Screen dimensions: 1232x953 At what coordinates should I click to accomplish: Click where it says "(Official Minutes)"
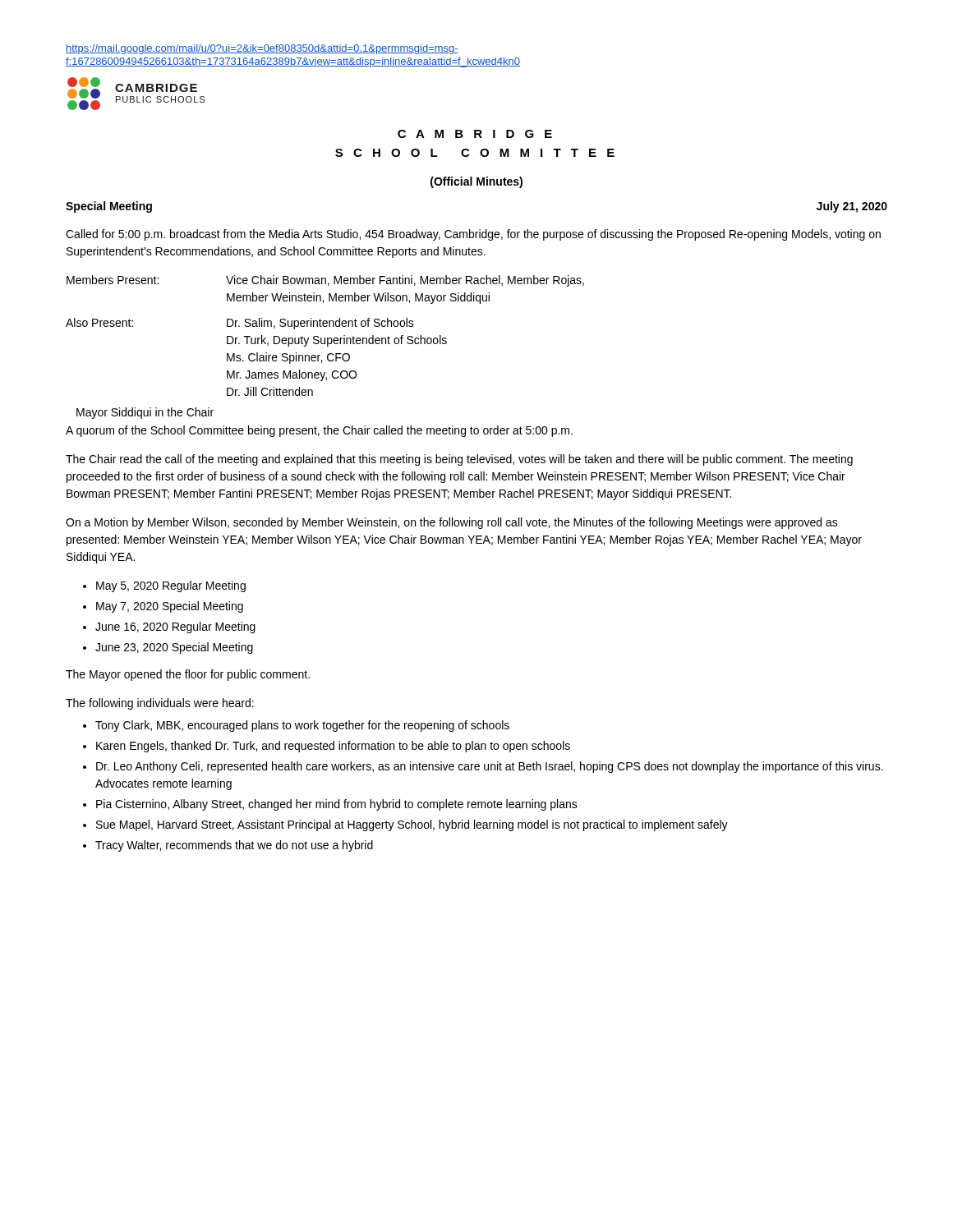[476, 182]
